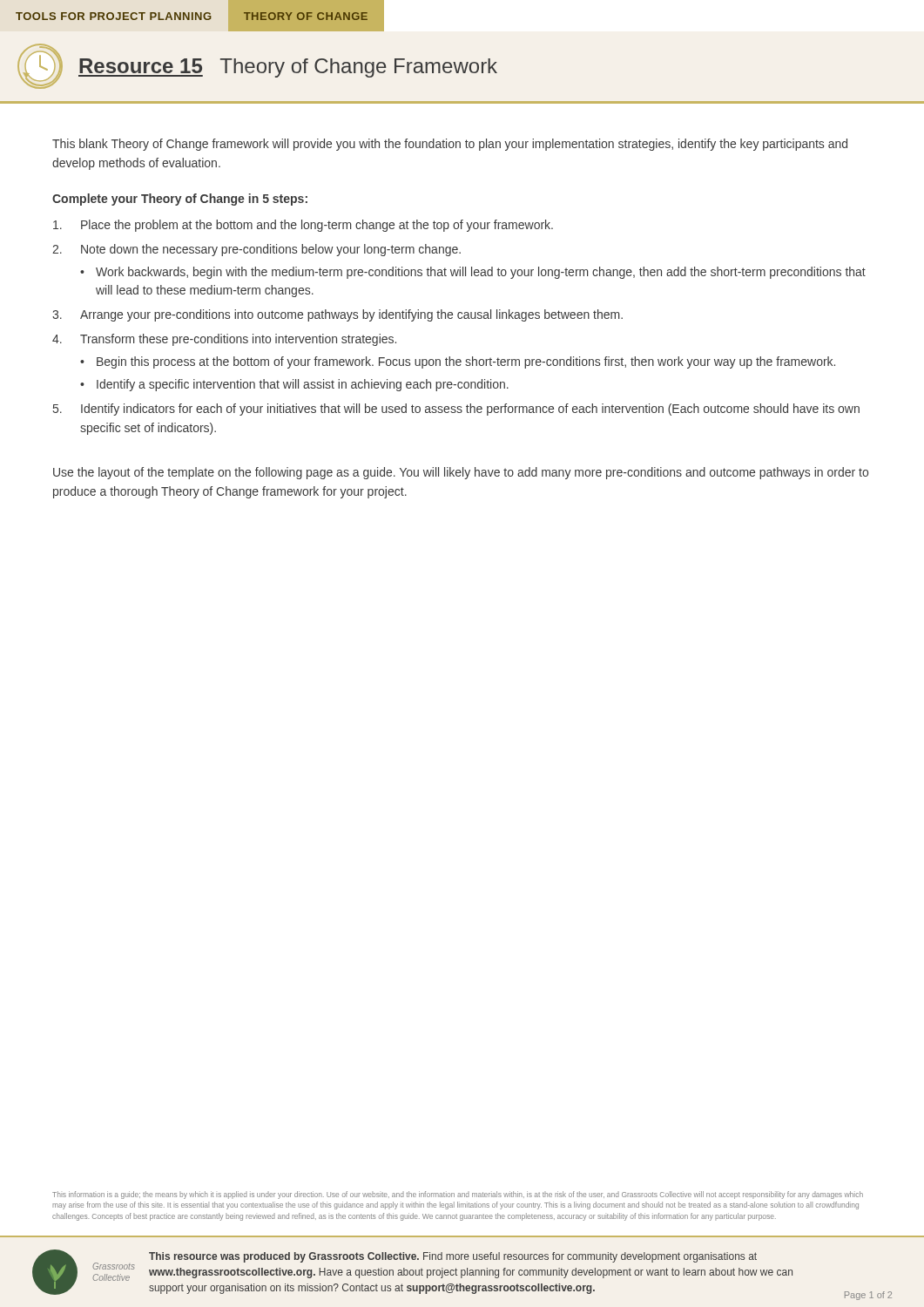The image size is (924, 1307).
Task: Locate the element starting "Work backwards, begin"
Action: (x=476, y=282)
